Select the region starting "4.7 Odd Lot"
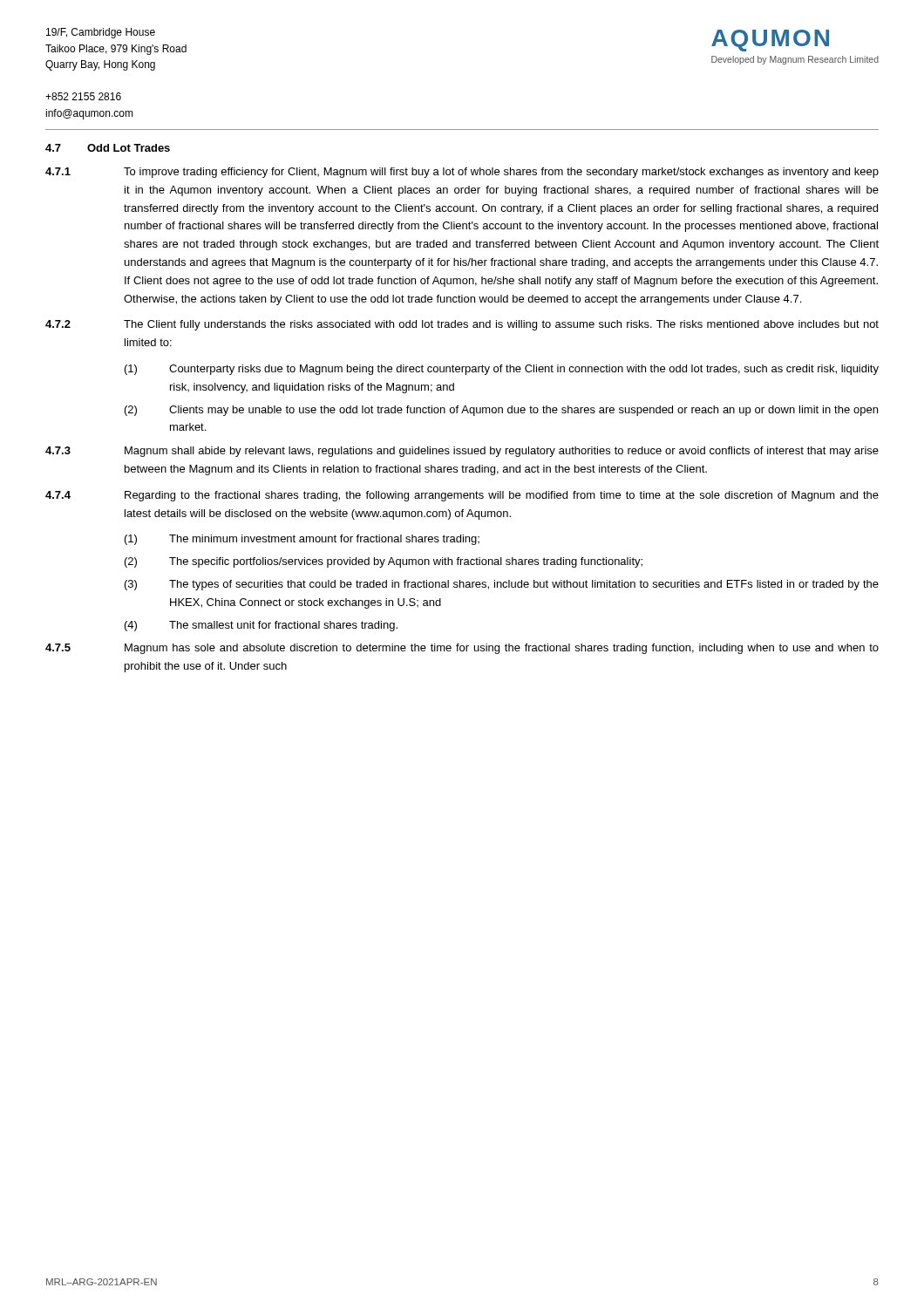924x1308 pixels. click(x=108, y=148)
